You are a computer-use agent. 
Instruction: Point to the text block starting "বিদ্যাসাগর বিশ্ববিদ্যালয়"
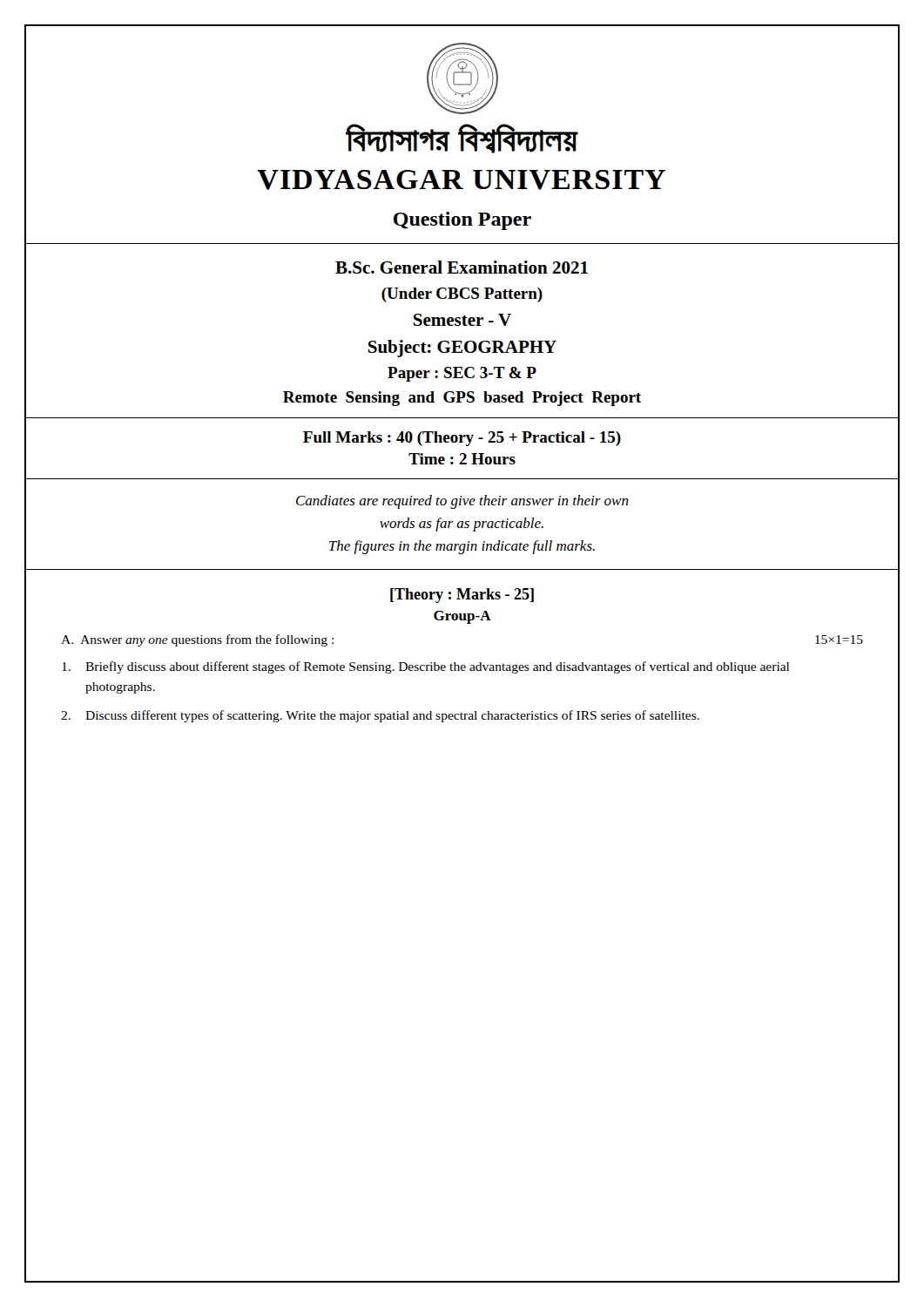(x=462, y=139)
